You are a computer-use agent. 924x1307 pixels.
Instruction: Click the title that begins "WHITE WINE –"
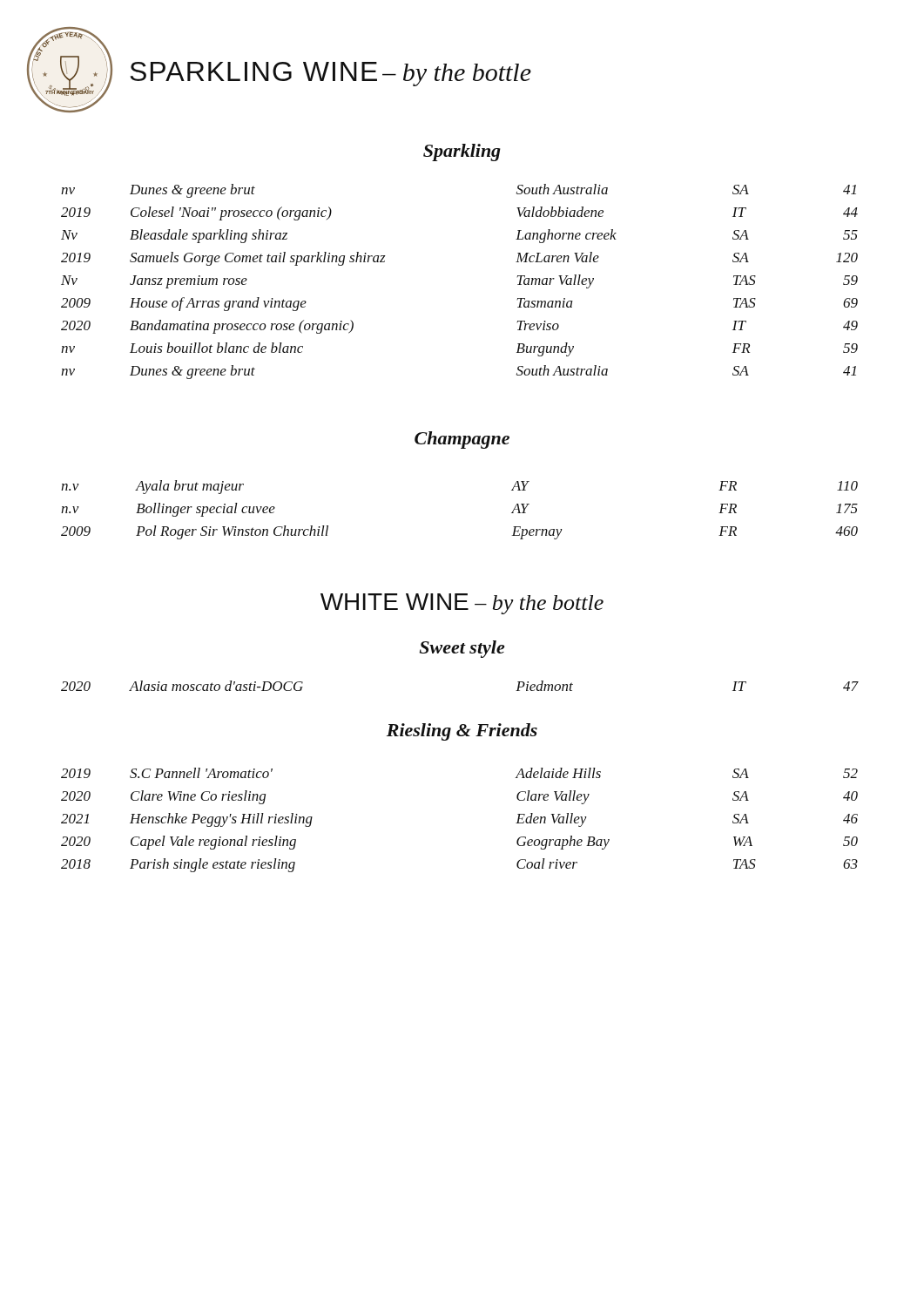[462, 602]
